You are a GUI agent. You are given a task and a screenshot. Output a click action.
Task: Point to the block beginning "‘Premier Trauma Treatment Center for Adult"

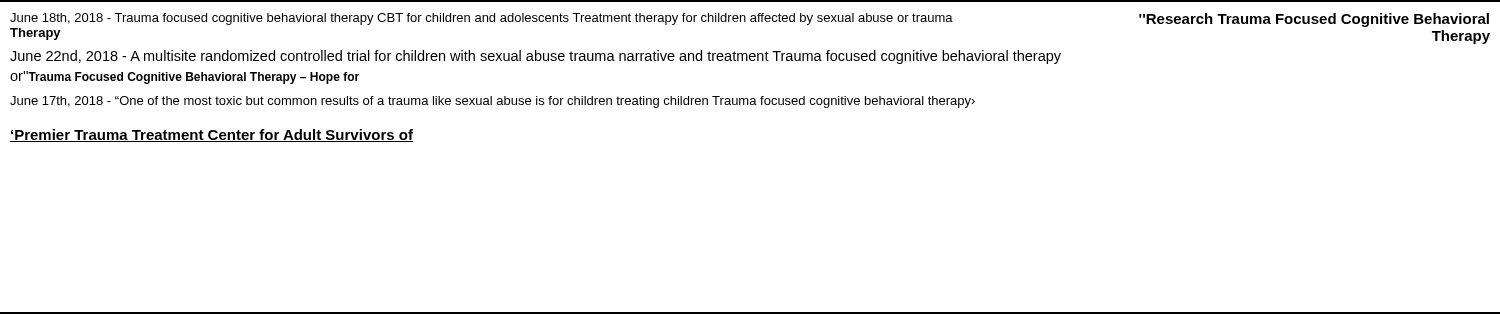click(212, 134)
